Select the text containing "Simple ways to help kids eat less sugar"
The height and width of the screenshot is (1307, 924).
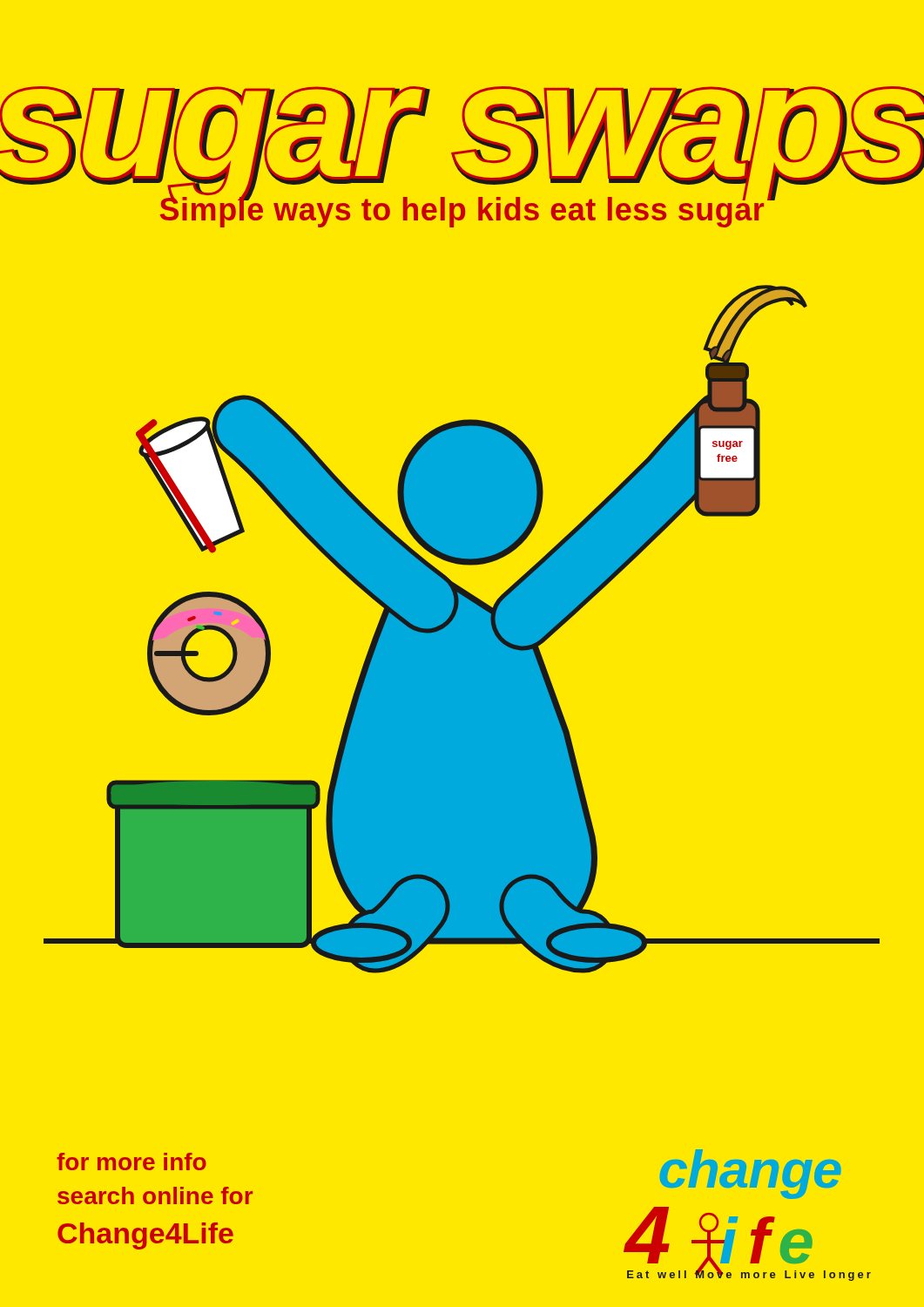(462, 210)
